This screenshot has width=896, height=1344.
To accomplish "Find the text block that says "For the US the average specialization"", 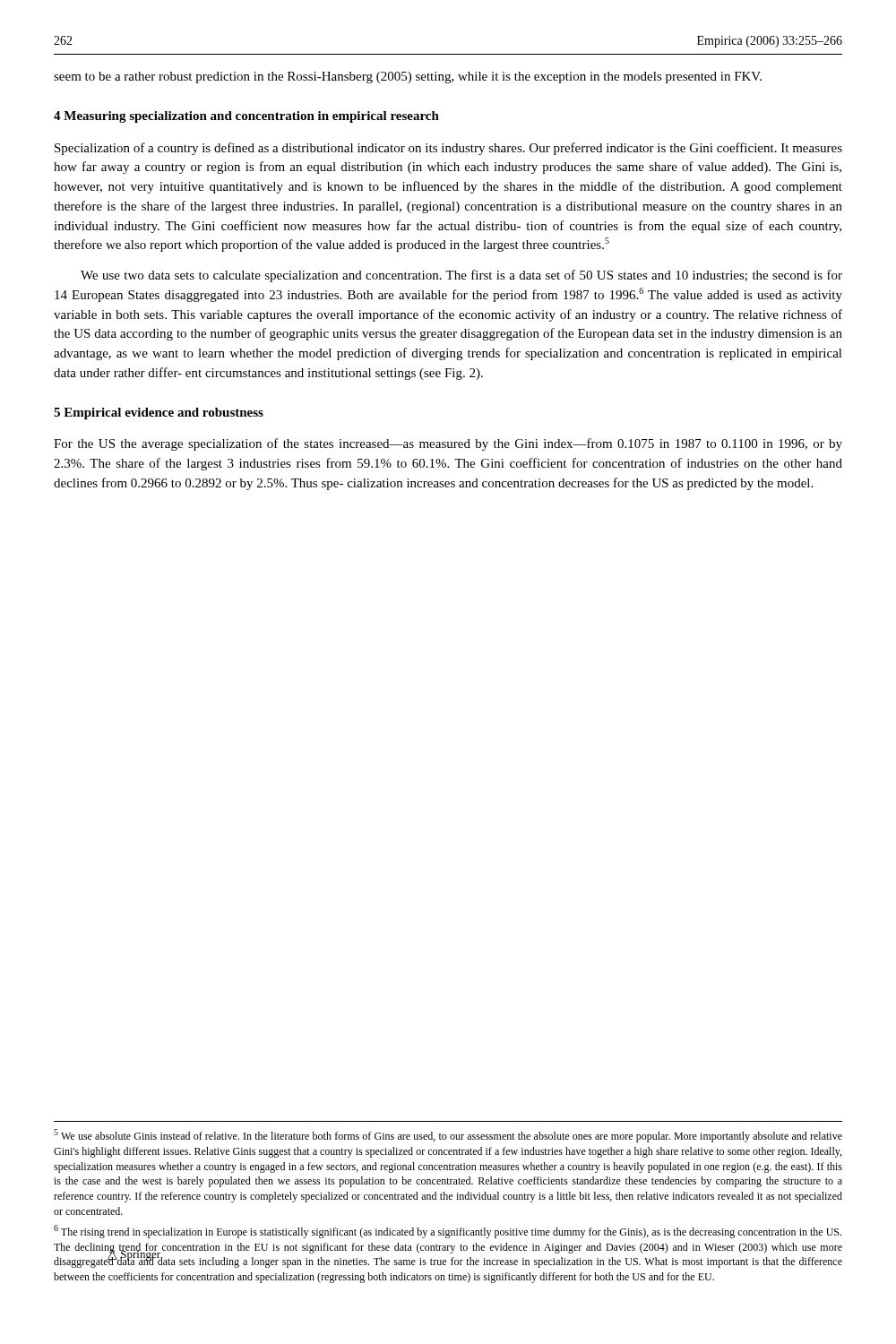I will coord(448,463).
